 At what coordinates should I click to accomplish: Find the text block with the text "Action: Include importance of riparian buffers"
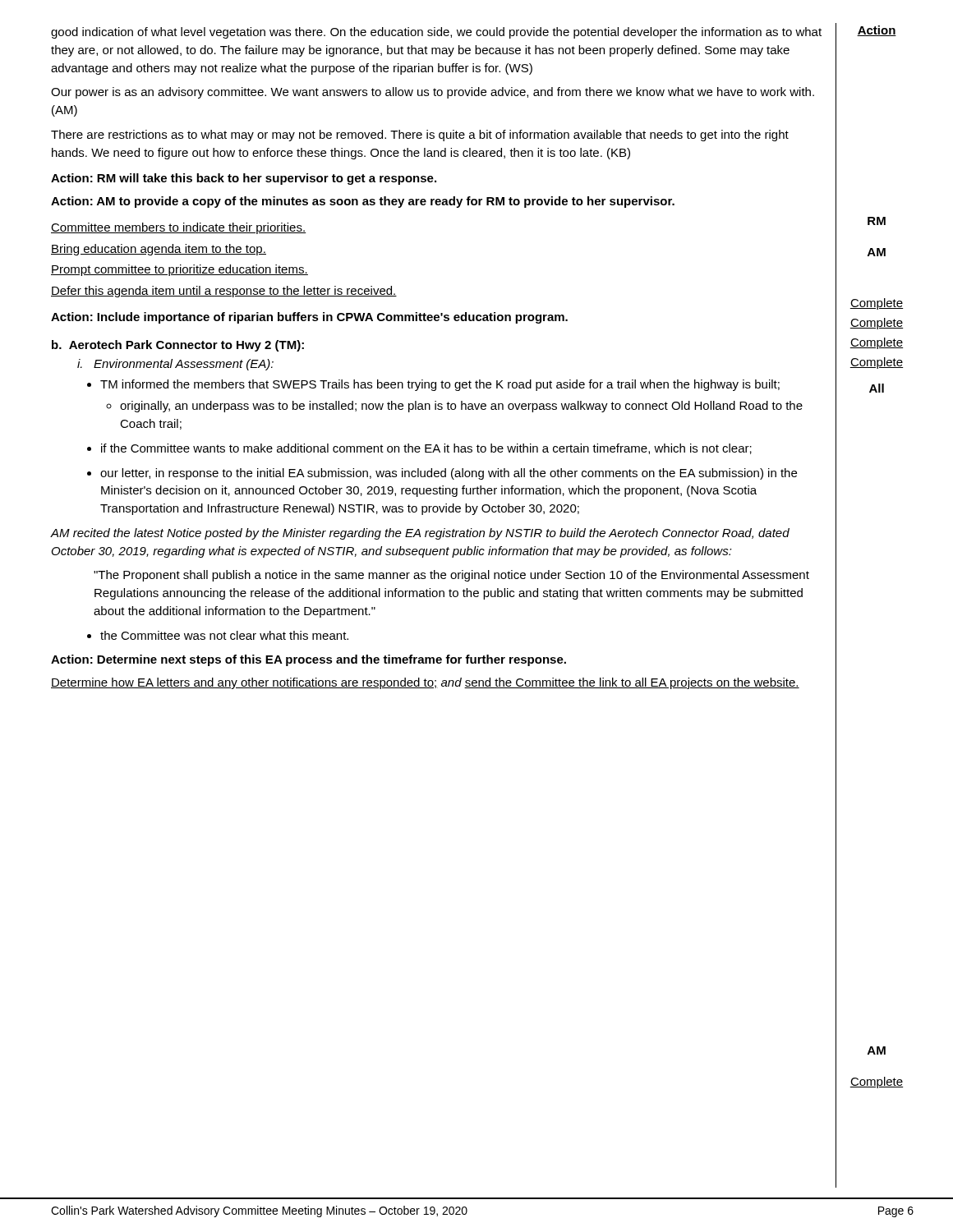[310, 316]
